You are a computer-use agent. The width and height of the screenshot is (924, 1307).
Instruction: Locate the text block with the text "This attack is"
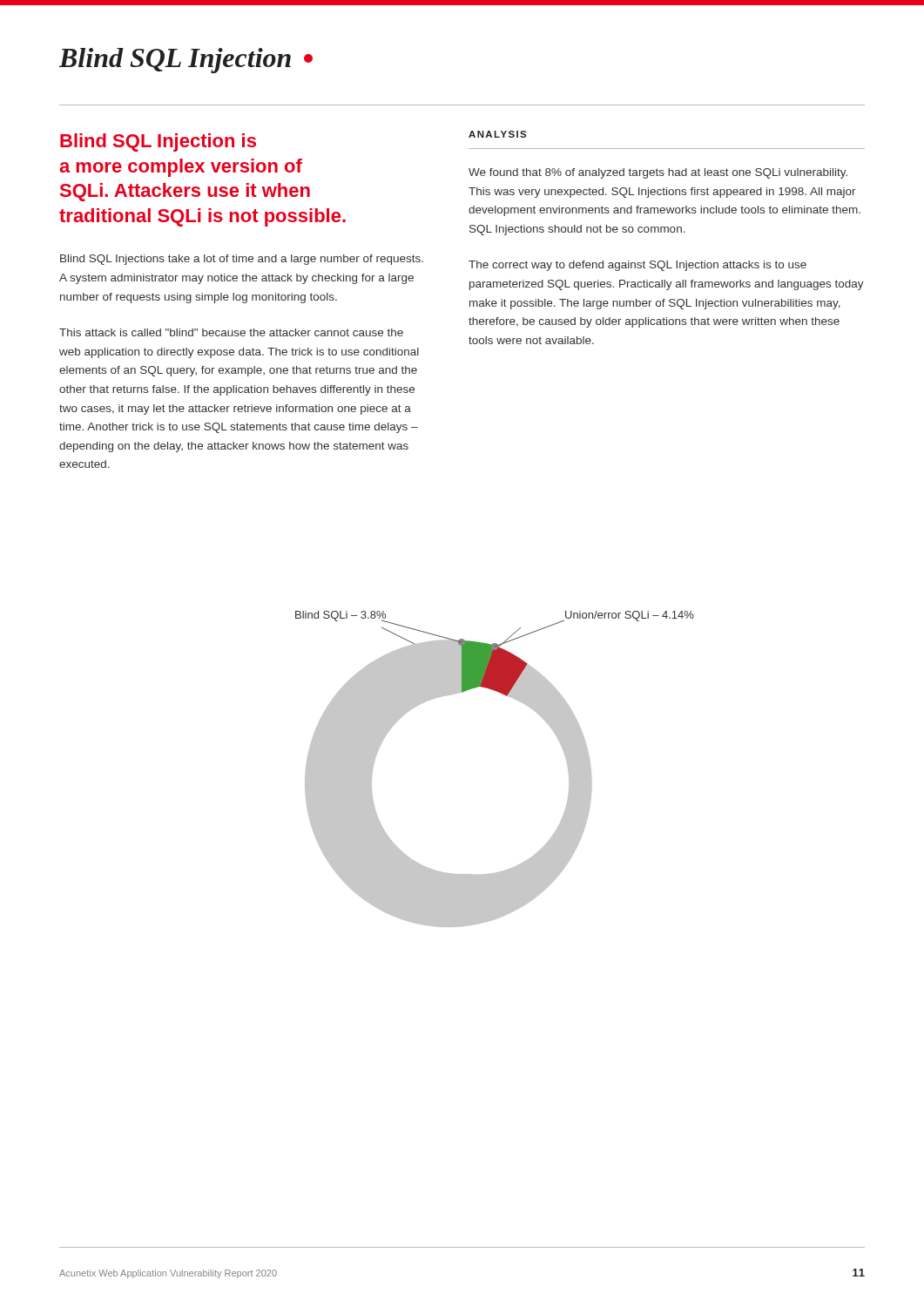pyautogui.click(x=239, y=398)
